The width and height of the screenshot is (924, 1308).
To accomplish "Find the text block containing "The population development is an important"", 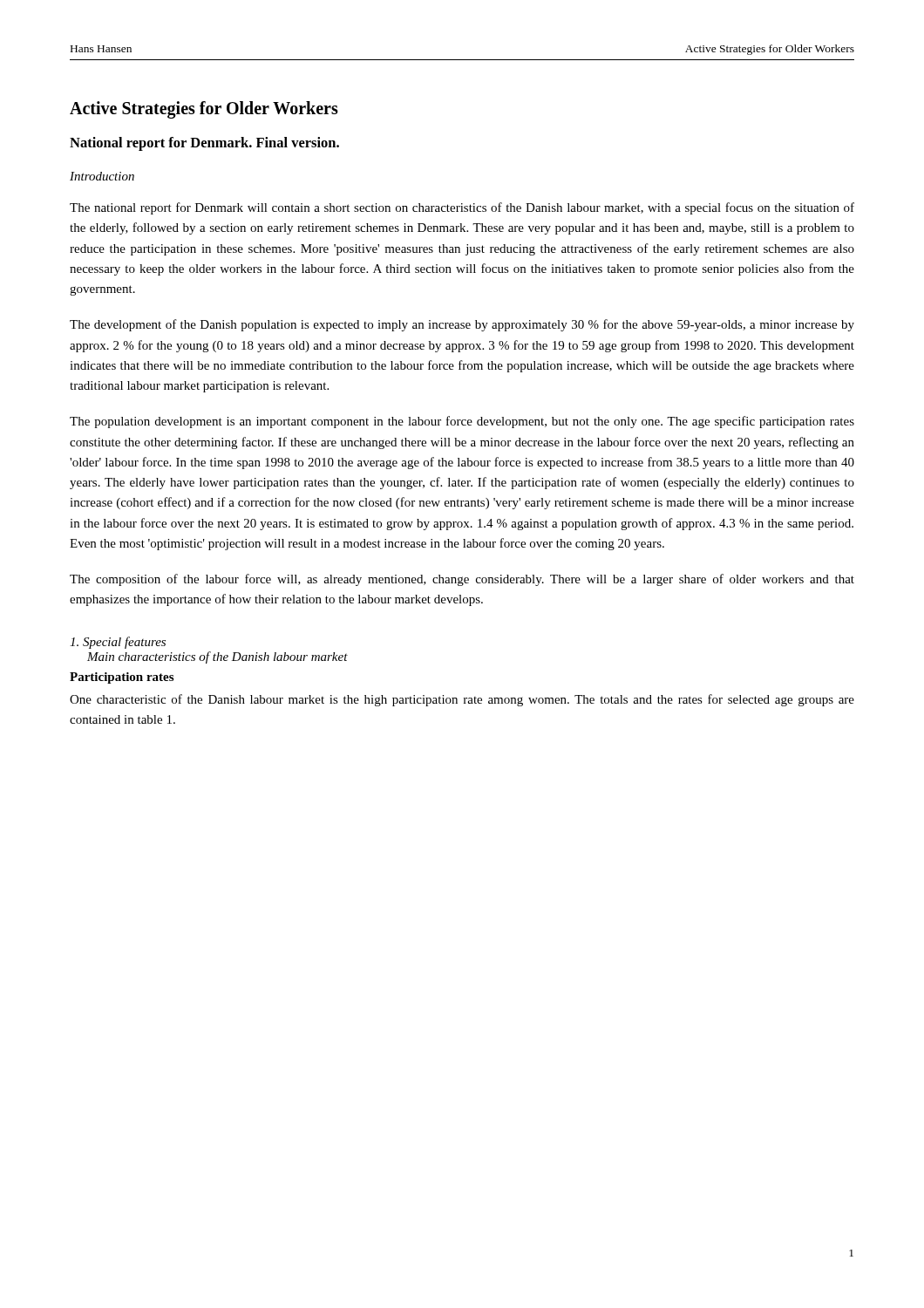I will pos(462,482).
